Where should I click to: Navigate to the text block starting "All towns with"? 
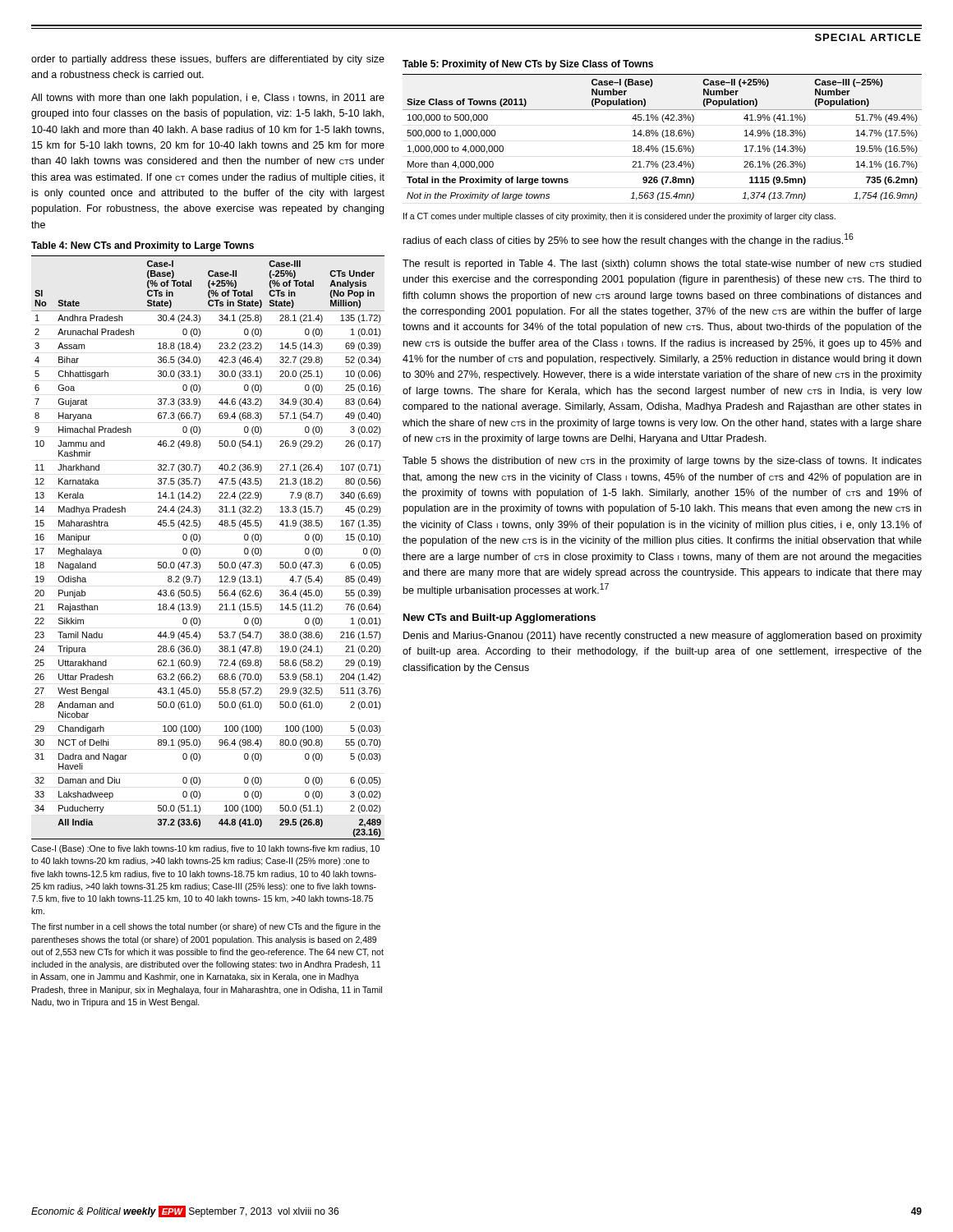coord(208,161)
